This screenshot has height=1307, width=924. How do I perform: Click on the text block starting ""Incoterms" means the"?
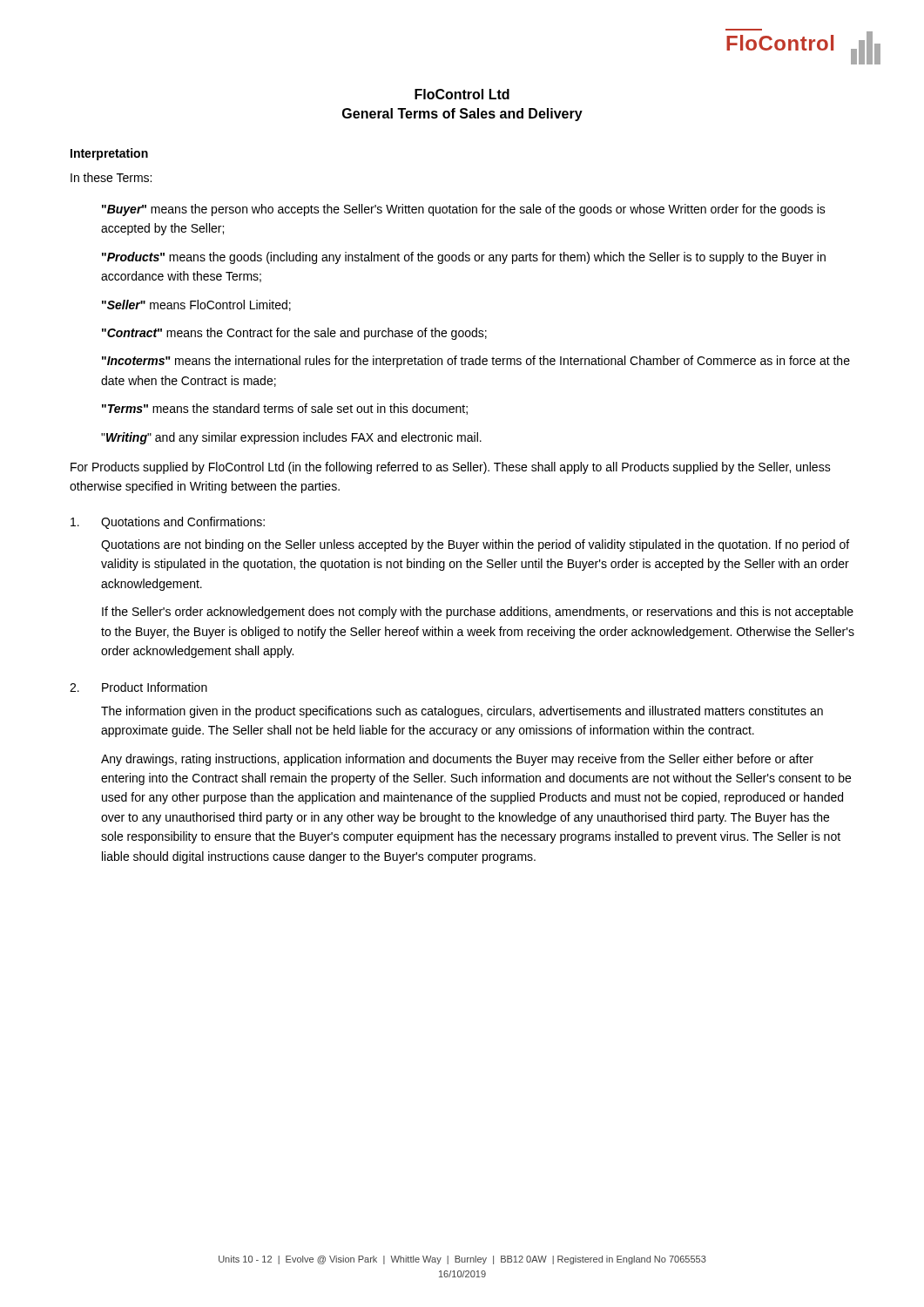coord(475,371)
